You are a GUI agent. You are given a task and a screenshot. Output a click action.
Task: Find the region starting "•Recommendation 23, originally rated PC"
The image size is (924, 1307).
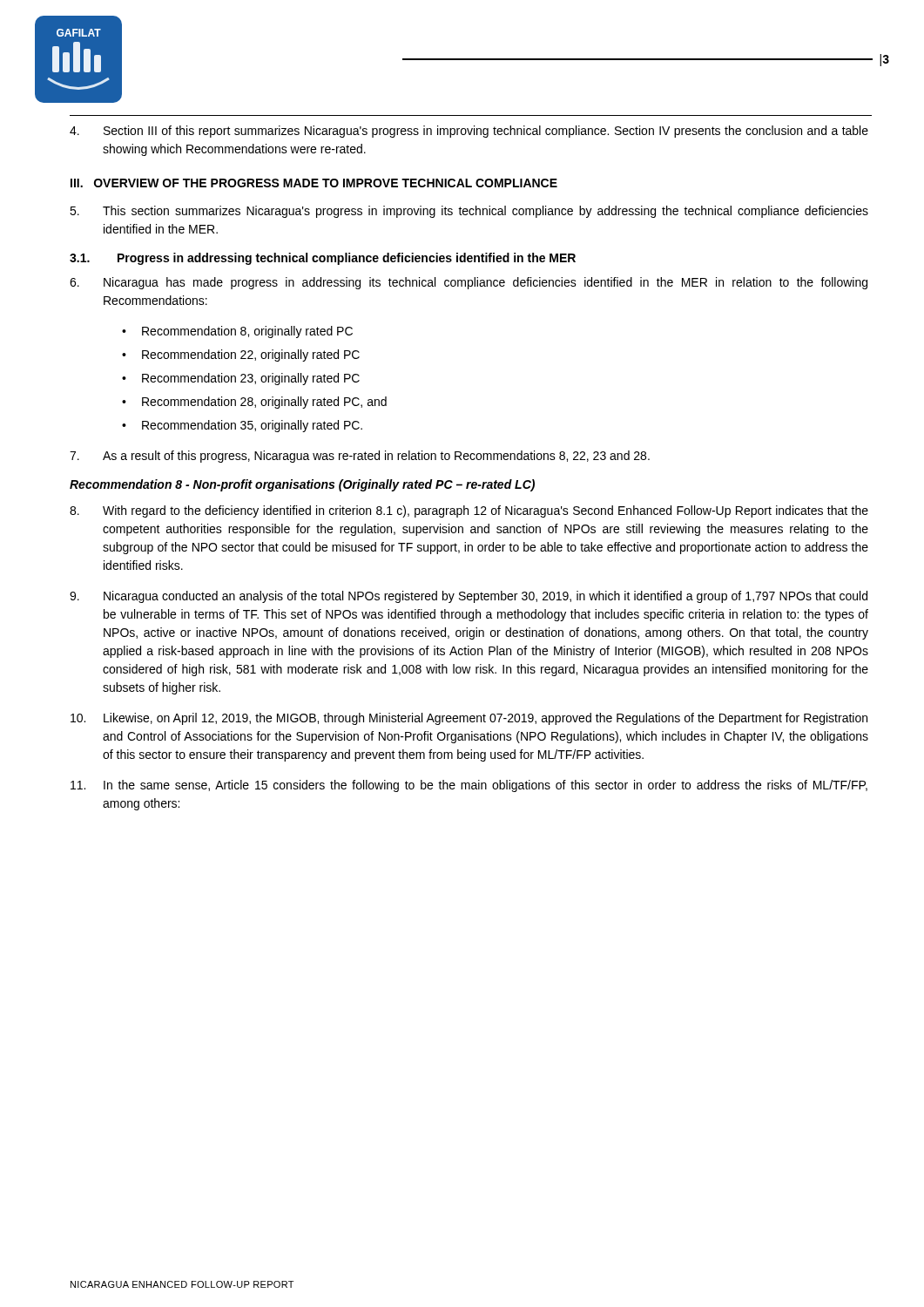tap(241, 379)
